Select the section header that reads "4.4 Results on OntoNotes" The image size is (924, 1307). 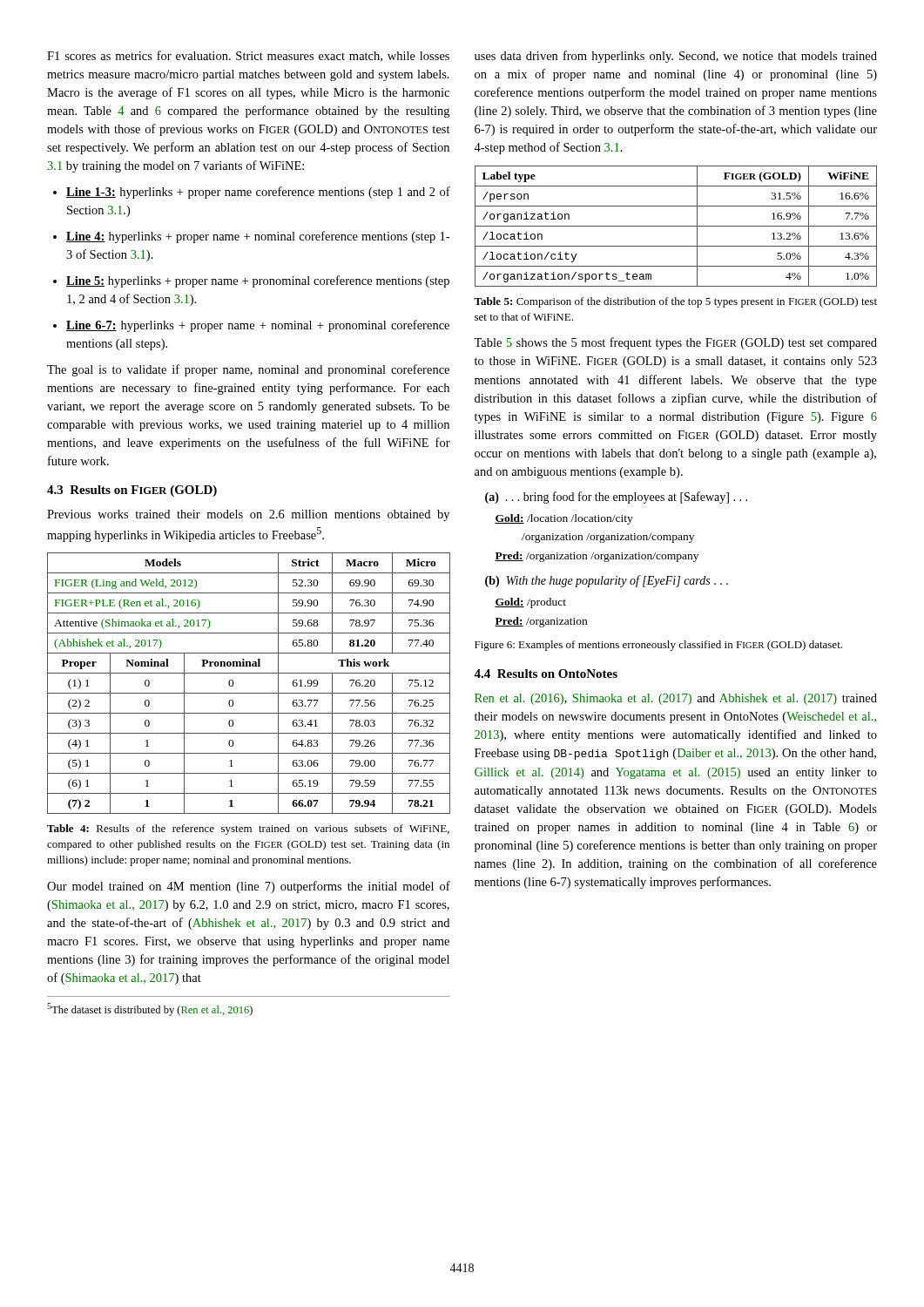coord(546,674)
